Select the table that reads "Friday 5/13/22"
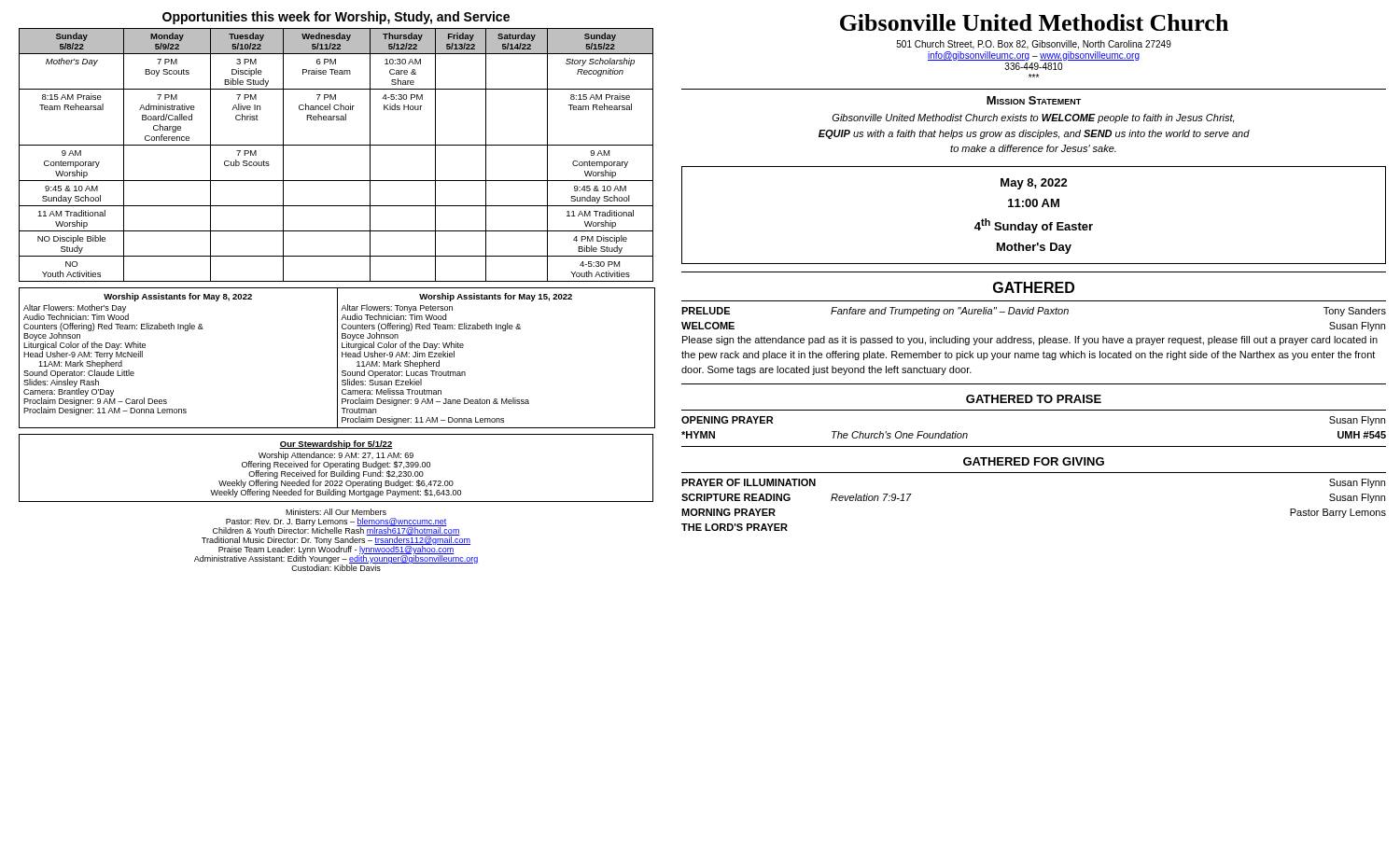Viewport: 1400px width, 850px height. tap(336, 155)
